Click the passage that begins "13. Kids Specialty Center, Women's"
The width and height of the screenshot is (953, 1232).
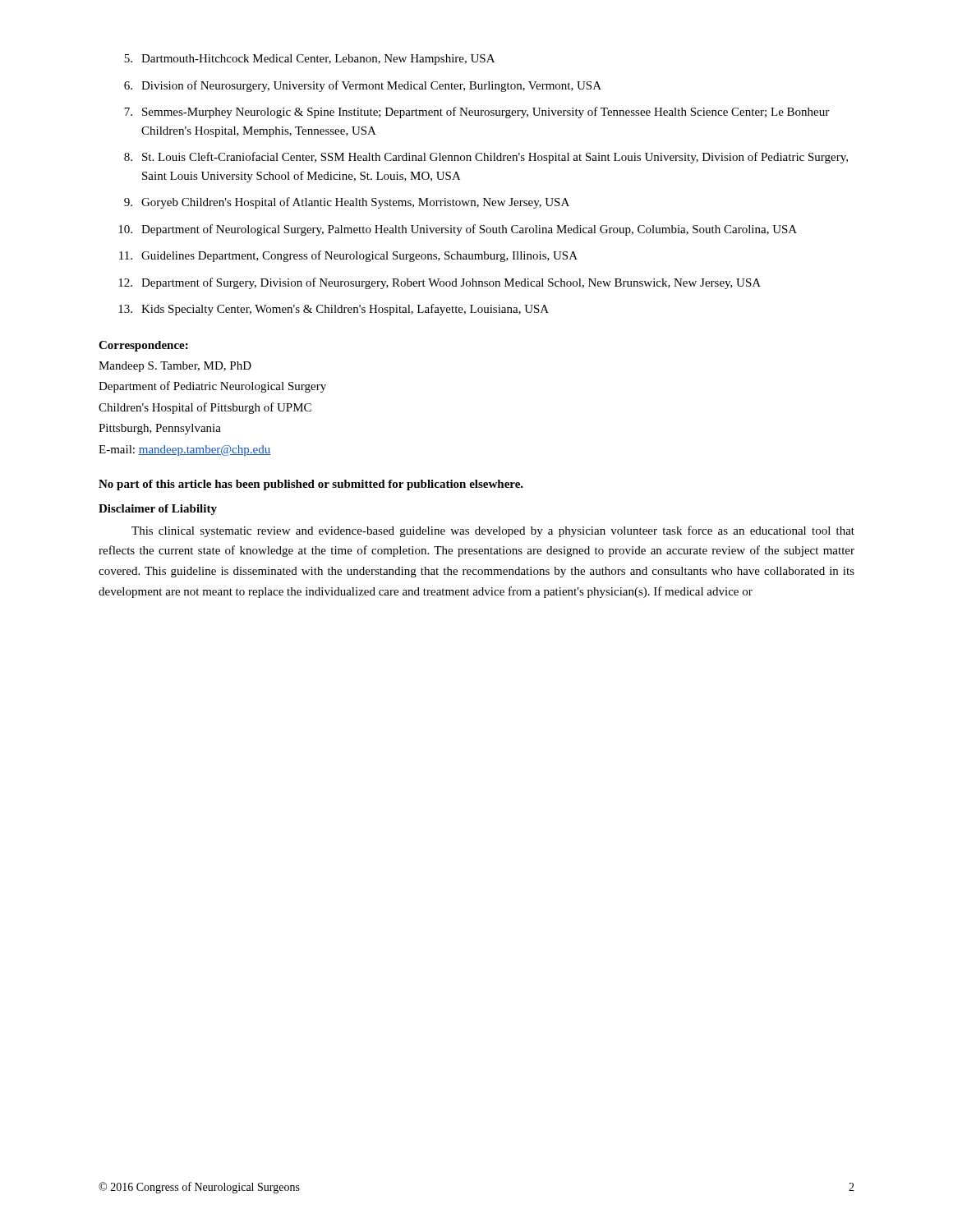[476, 309]
